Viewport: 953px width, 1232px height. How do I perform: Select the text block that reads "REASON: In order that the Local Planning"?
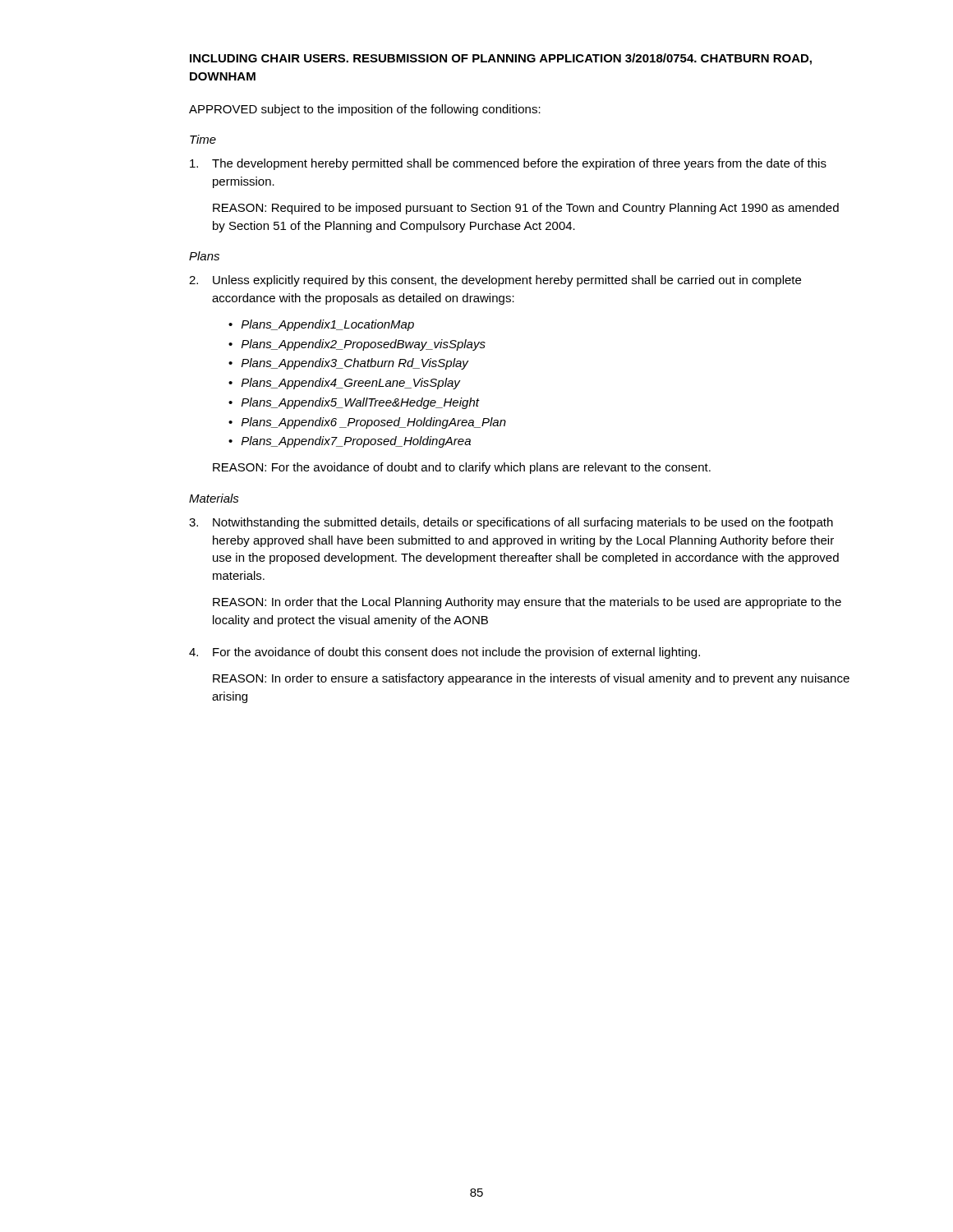point(527,610)
